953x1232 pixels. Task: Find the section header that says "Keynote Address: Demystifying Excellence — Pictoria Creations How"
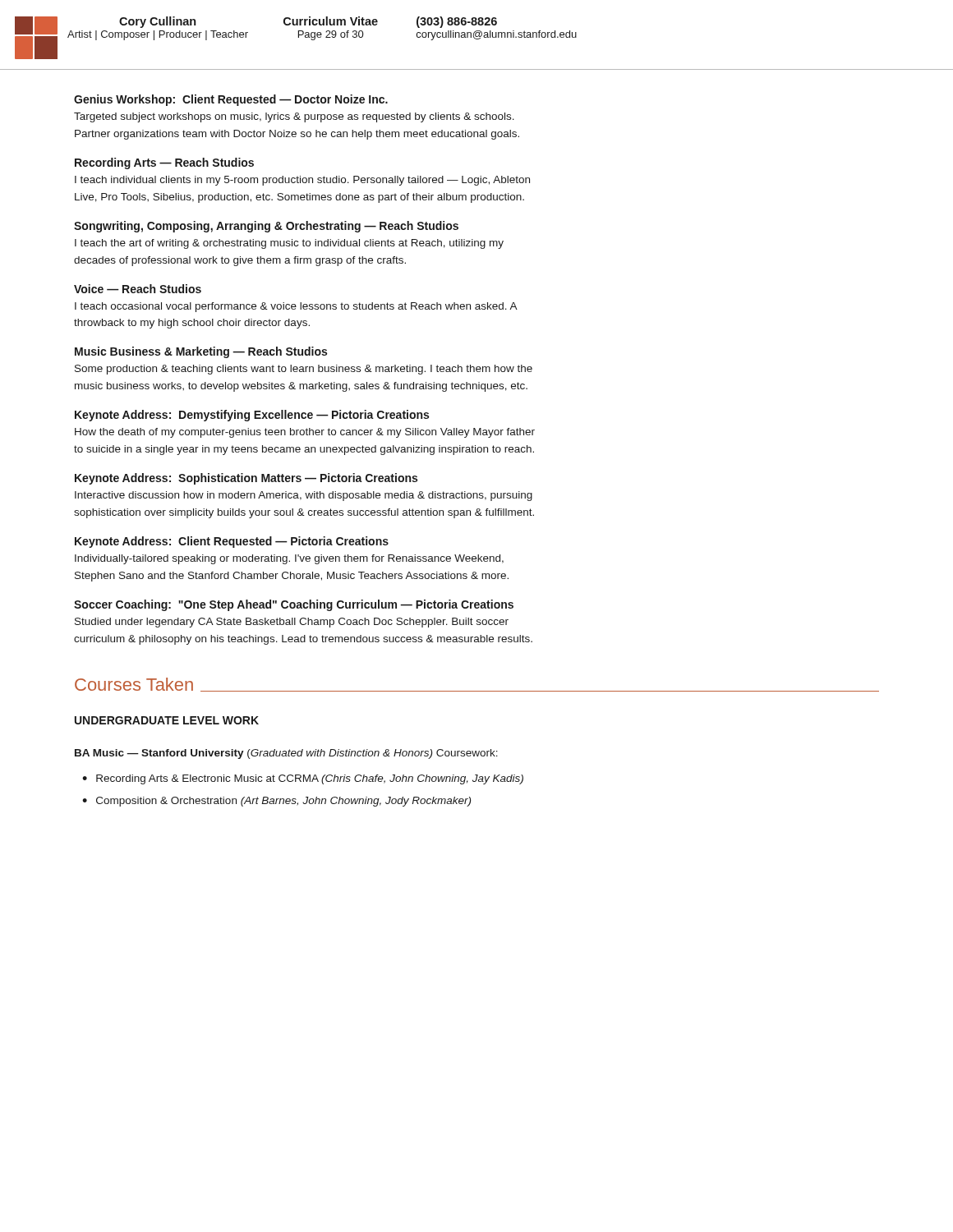476,433
